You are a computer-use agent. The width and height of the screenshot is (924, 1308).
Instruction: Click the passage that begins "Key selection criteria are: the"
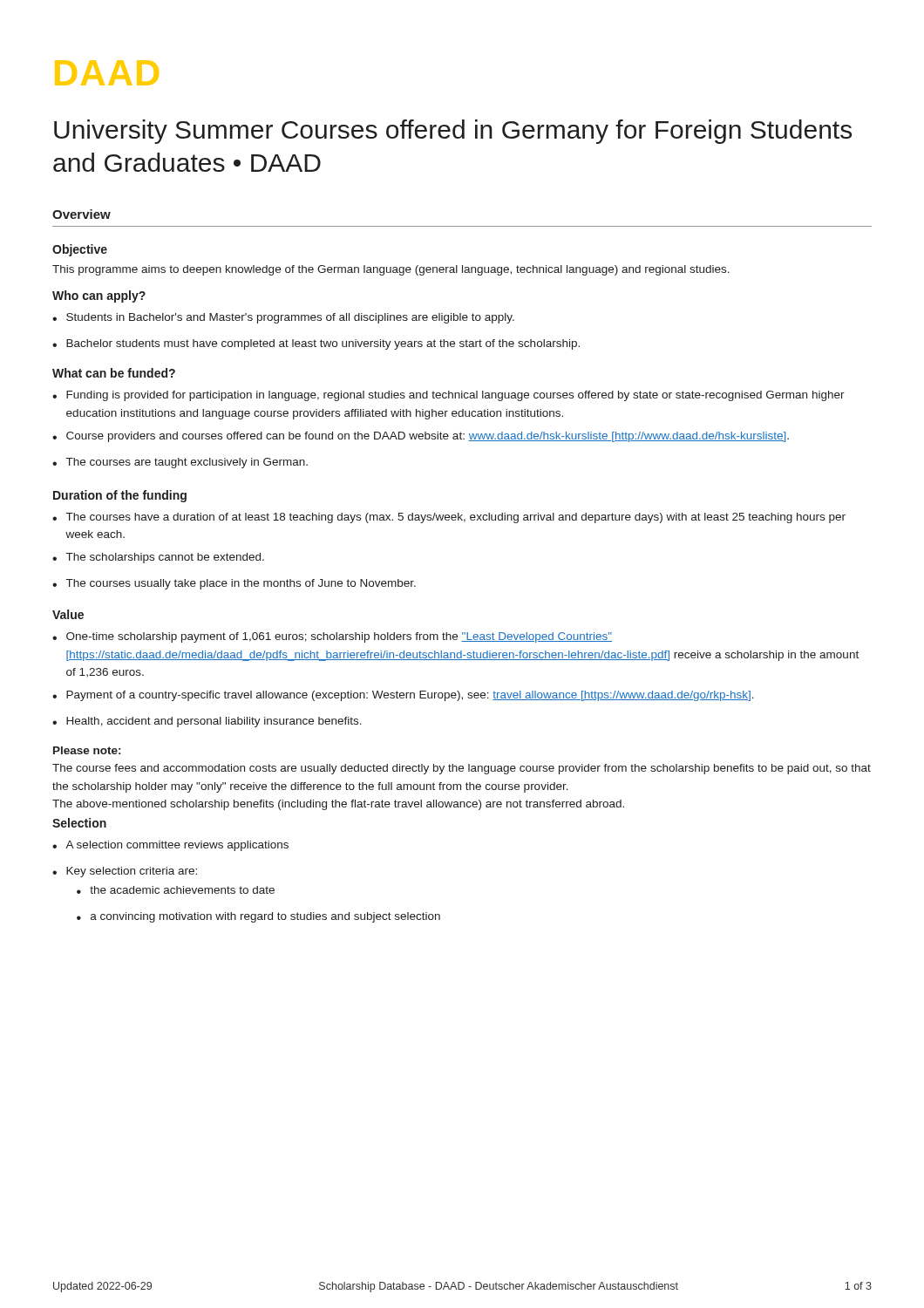click(132, 872)
